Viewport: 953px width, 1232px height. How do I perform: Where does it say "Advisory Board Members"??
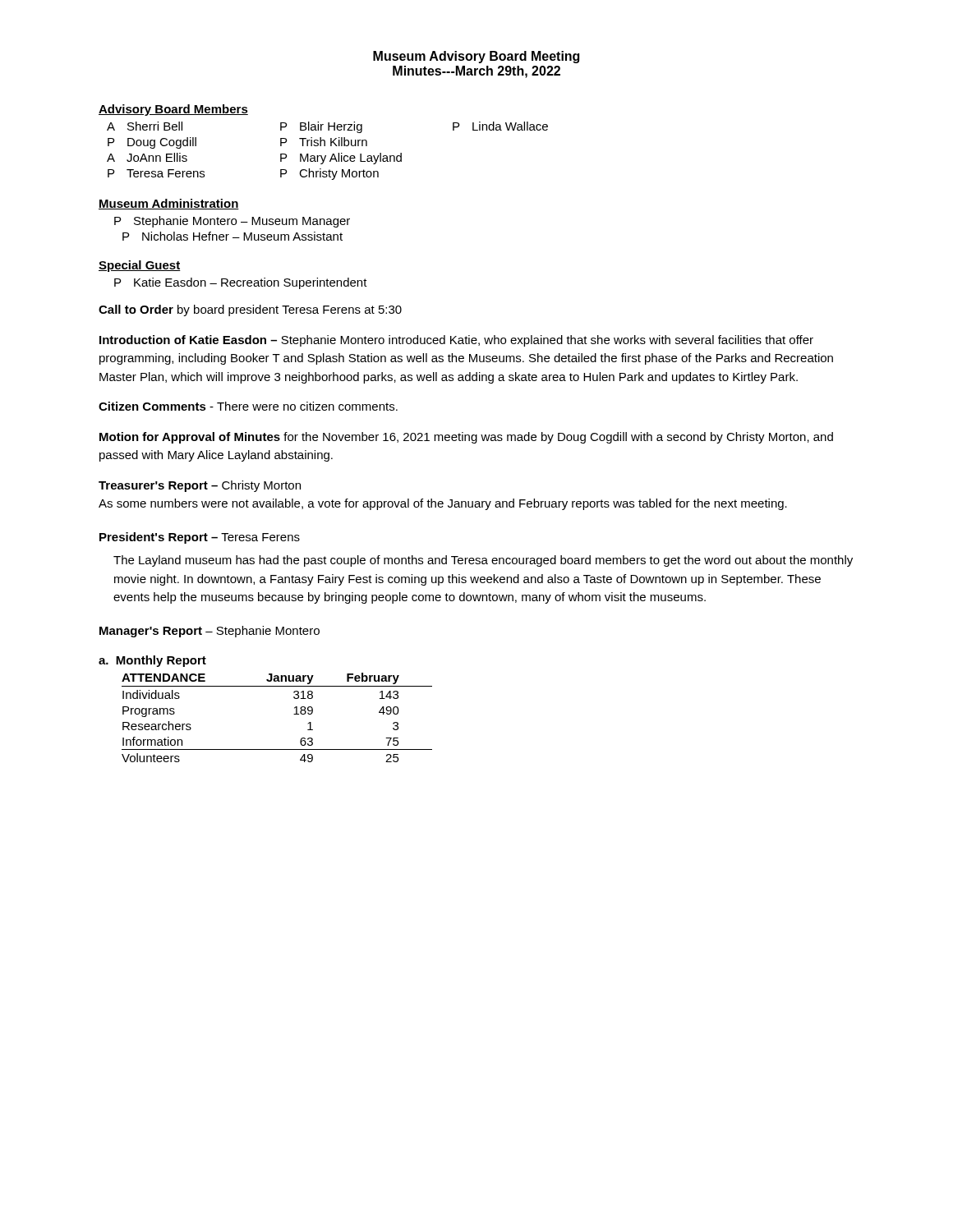tap(173, 109)
